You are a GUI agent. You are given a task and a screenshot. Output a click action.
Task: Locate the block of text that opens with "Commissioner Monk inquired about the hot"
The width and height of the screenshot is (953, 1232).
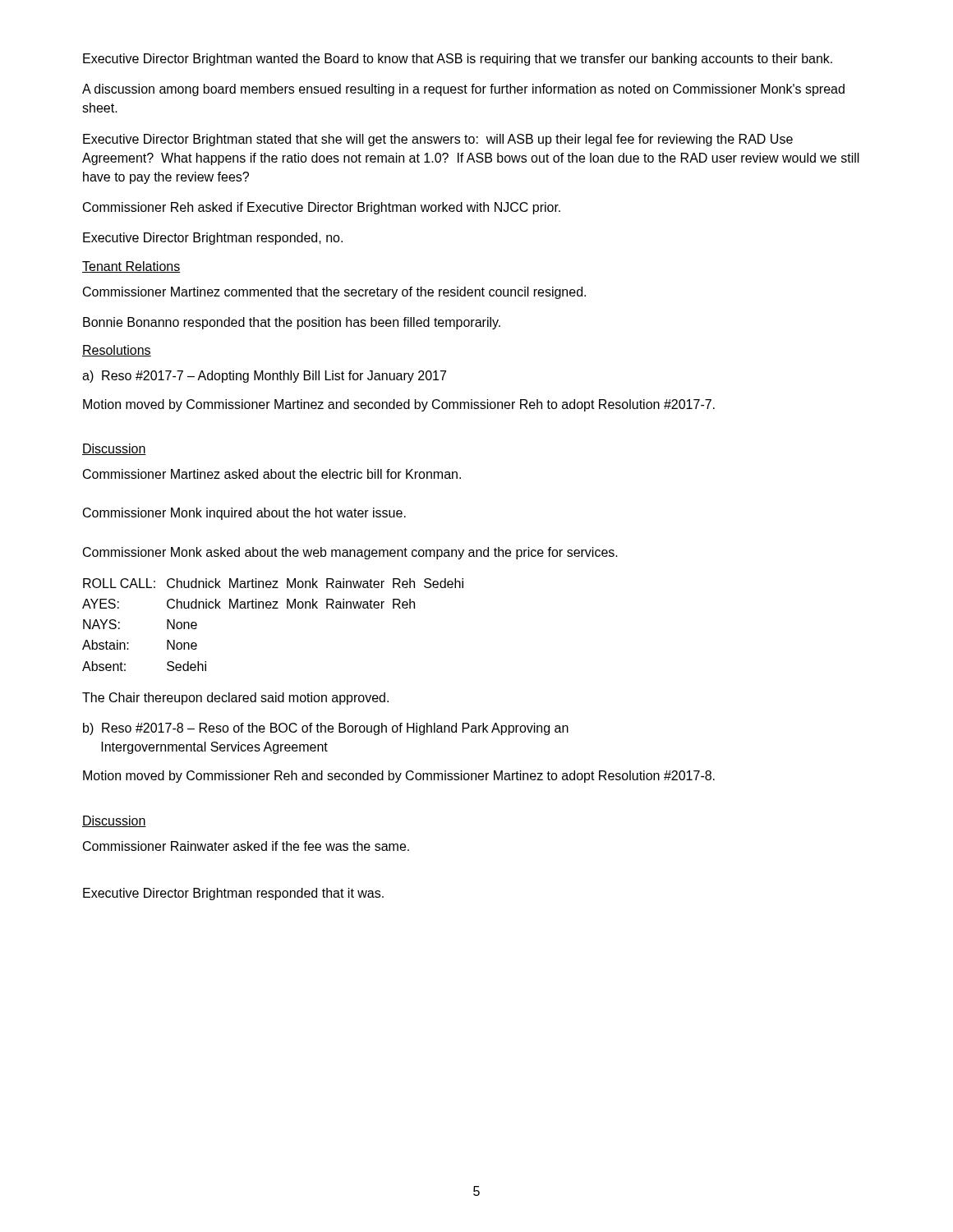click(x=244, y=513)
